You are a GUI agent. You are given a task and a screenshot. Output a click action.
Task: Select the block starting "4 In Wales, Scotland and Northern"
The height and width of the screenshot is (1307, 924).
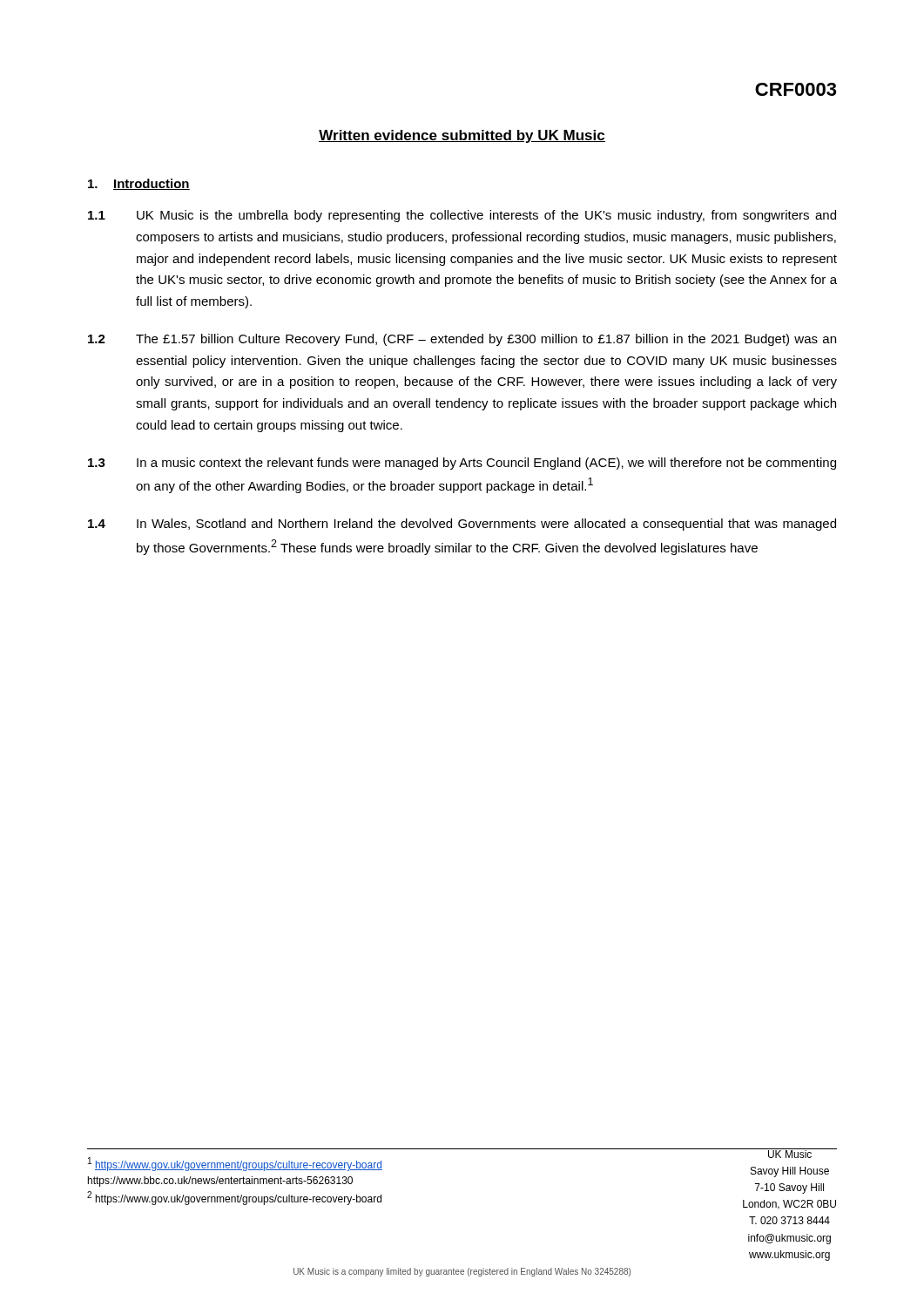[462, 536]
